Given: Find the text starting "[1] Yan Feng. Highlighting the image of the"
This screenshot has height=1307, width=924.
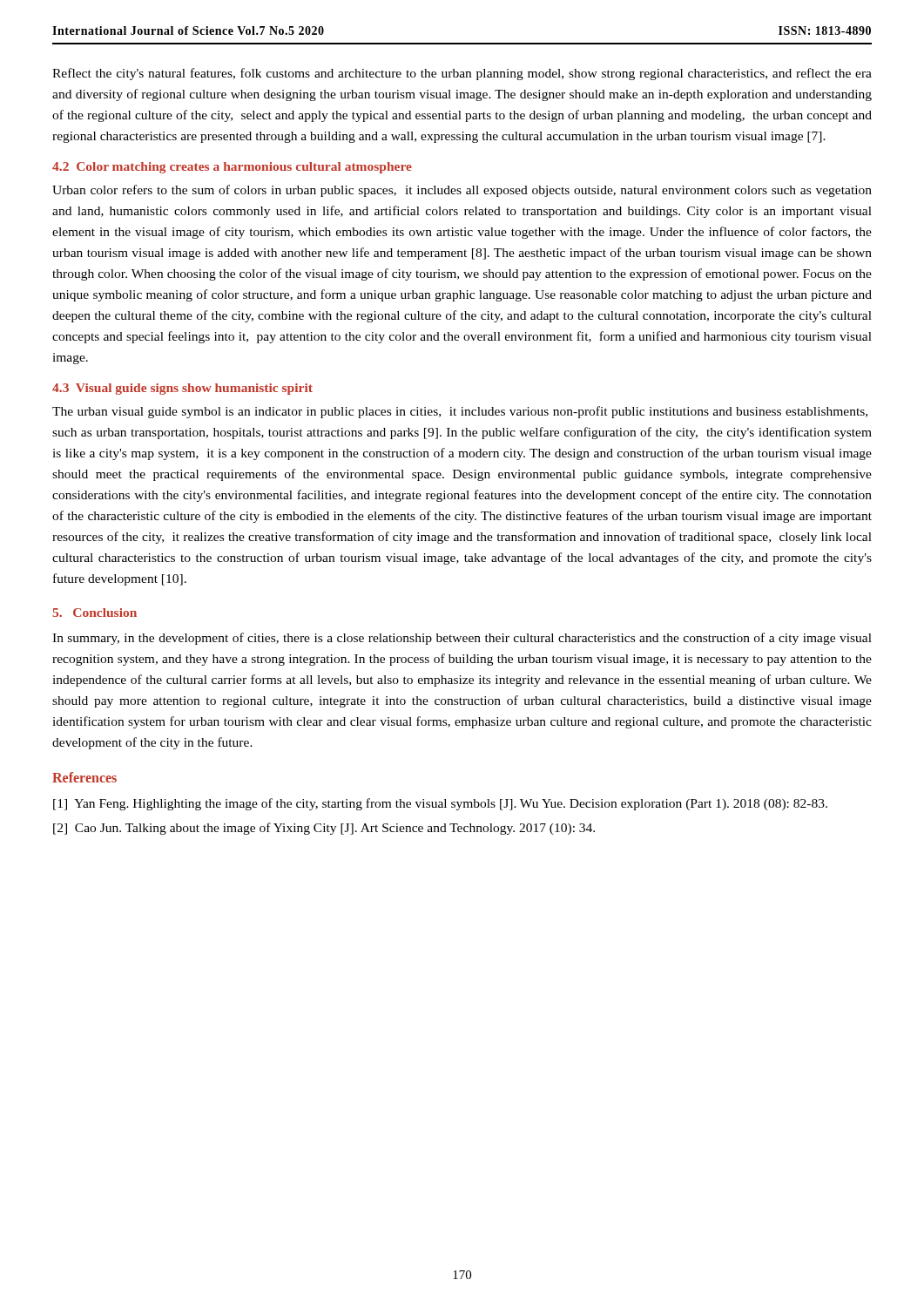Looking at the screenshot, I should [x=440, y=803].
